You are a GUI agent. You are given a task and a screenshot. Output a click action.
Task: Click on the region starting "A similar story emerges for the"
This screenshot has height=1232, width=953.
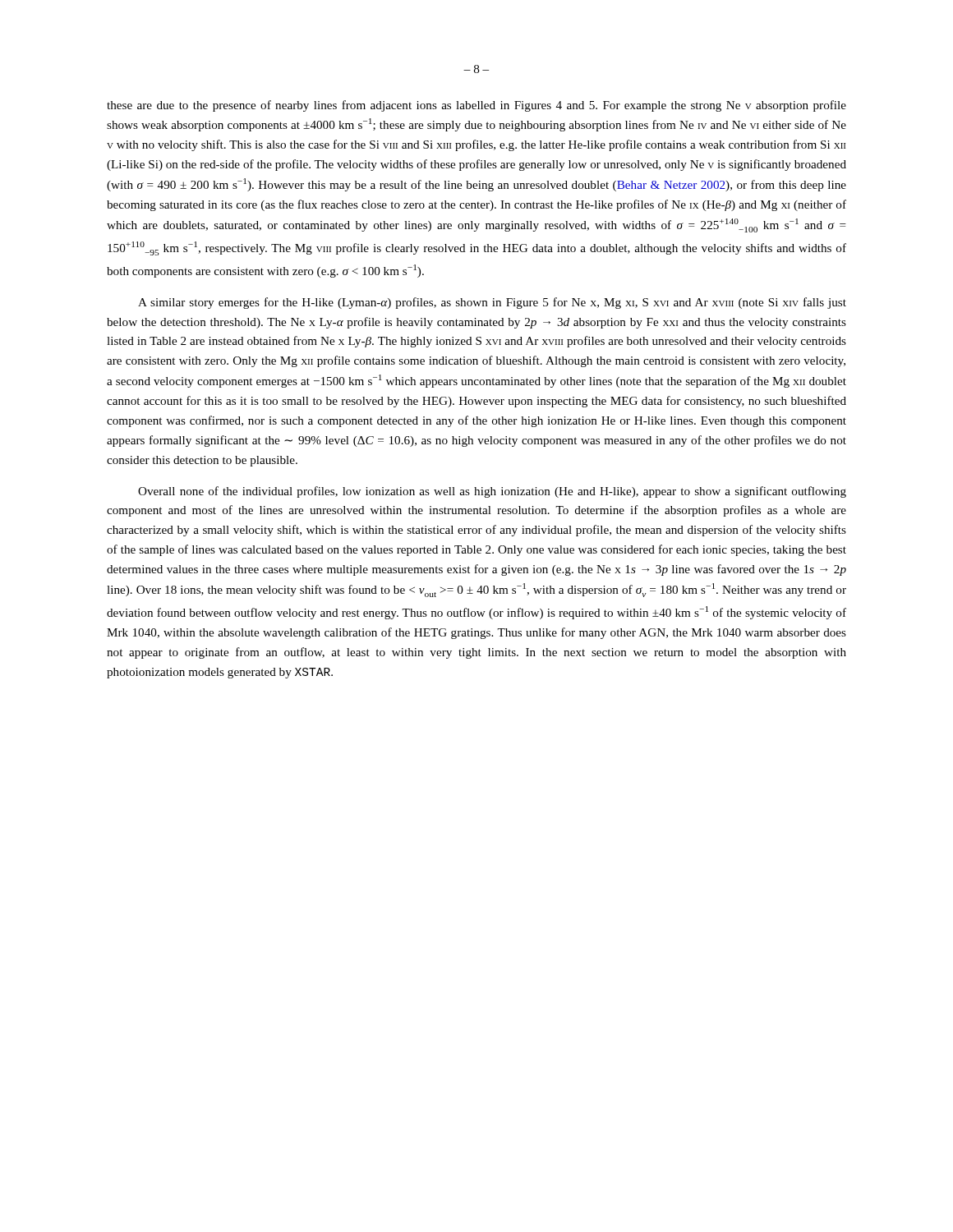click(x=476, y=381)
